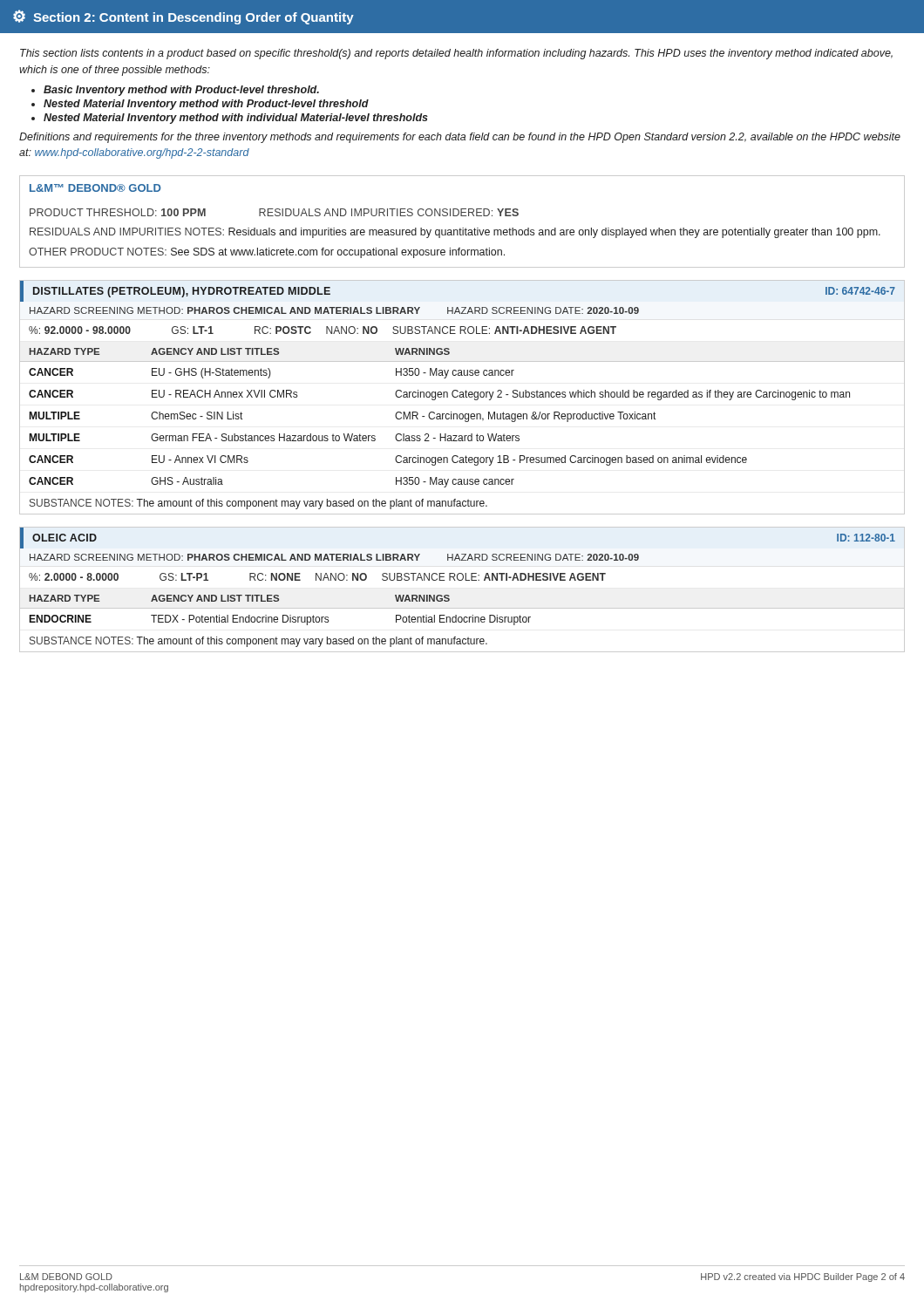
Task: Point to the passage starting "OTHER PRODUCT NOTES: See SDS at www.laticrete.com"
Action: pos(267,252)
